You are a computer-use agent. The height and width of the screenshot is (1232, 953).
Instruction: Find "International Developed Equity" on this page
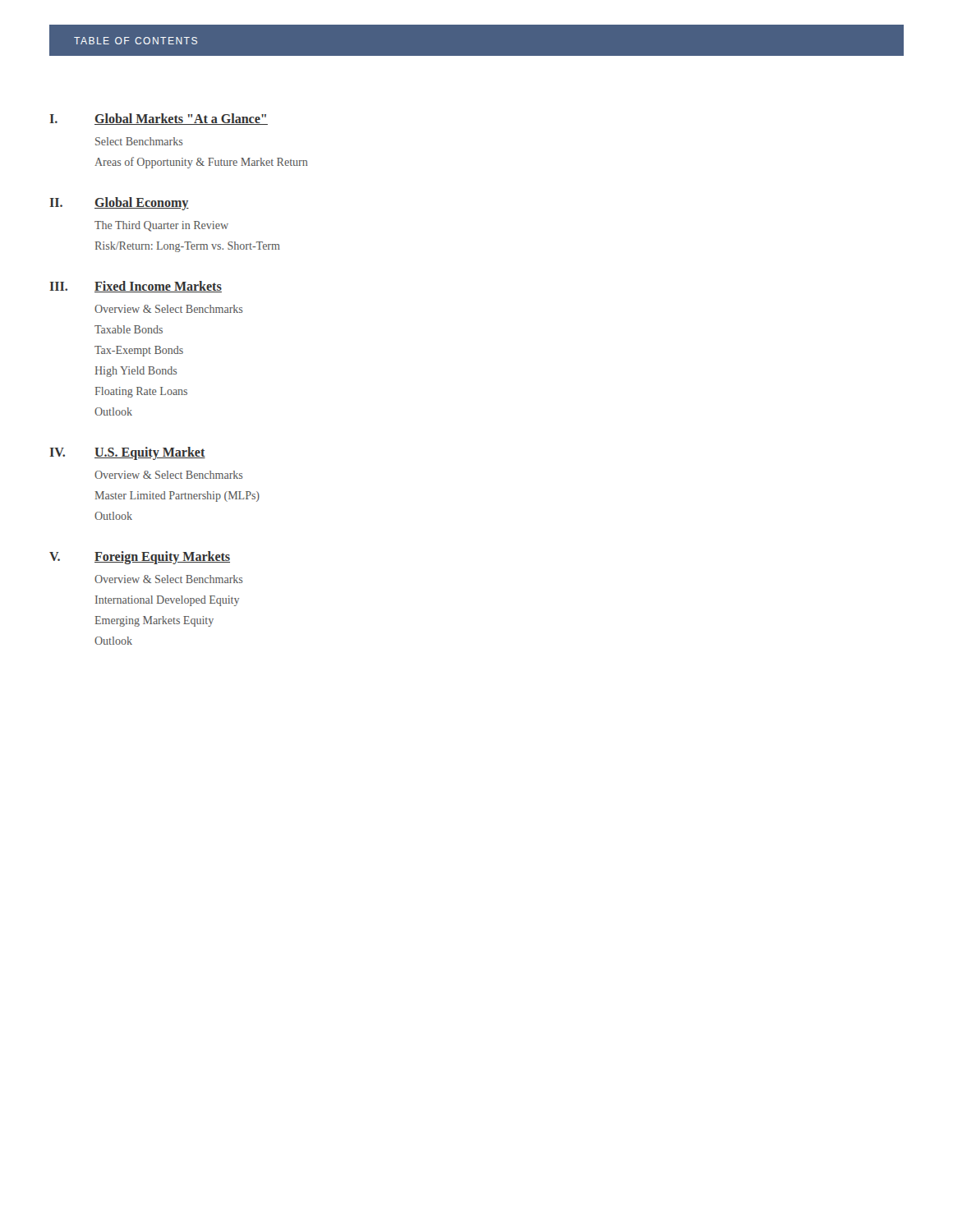point(167,600)
